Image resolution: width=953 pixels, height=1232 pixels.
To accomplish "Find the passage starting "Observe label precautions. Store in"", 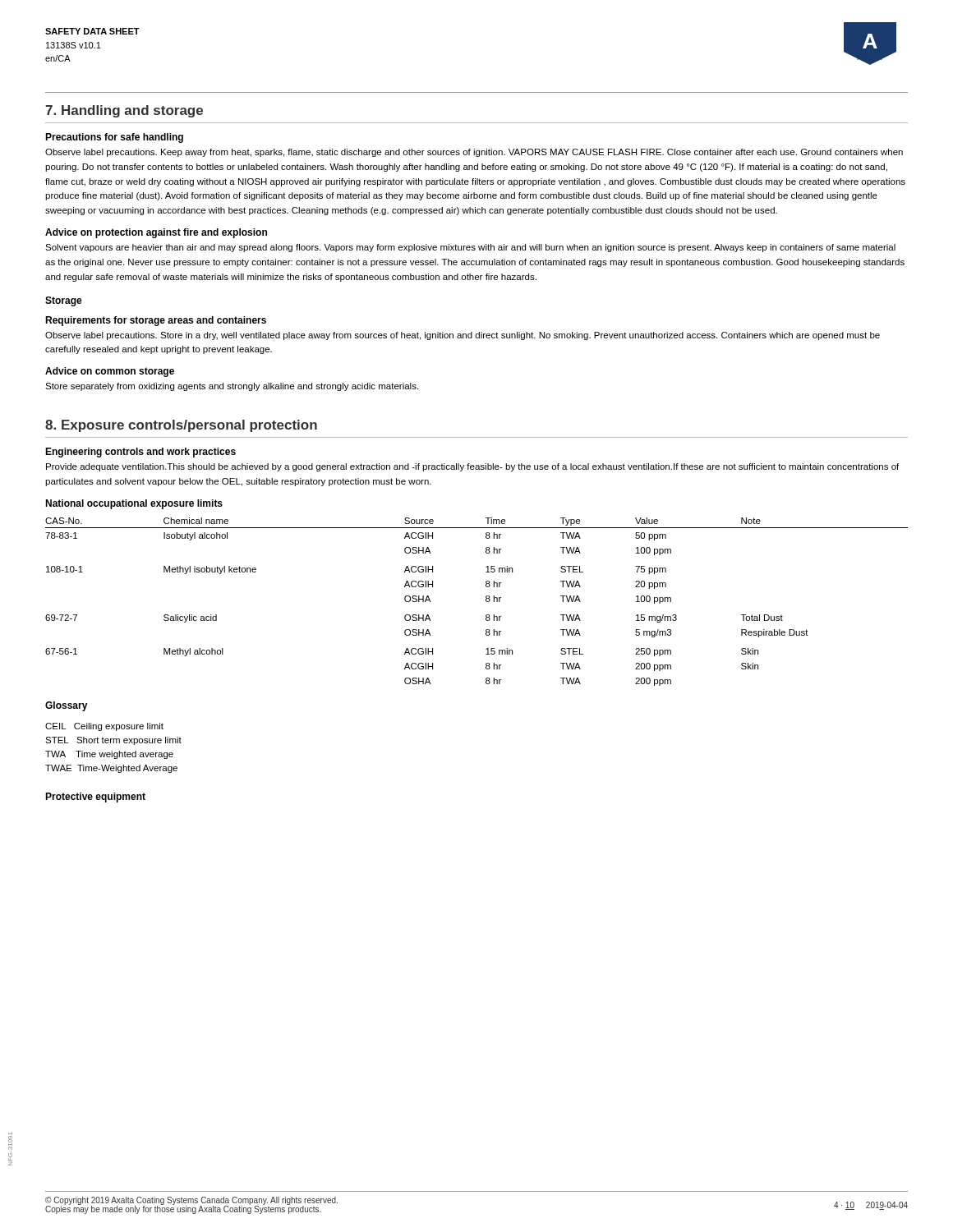I will click(476, 343).
